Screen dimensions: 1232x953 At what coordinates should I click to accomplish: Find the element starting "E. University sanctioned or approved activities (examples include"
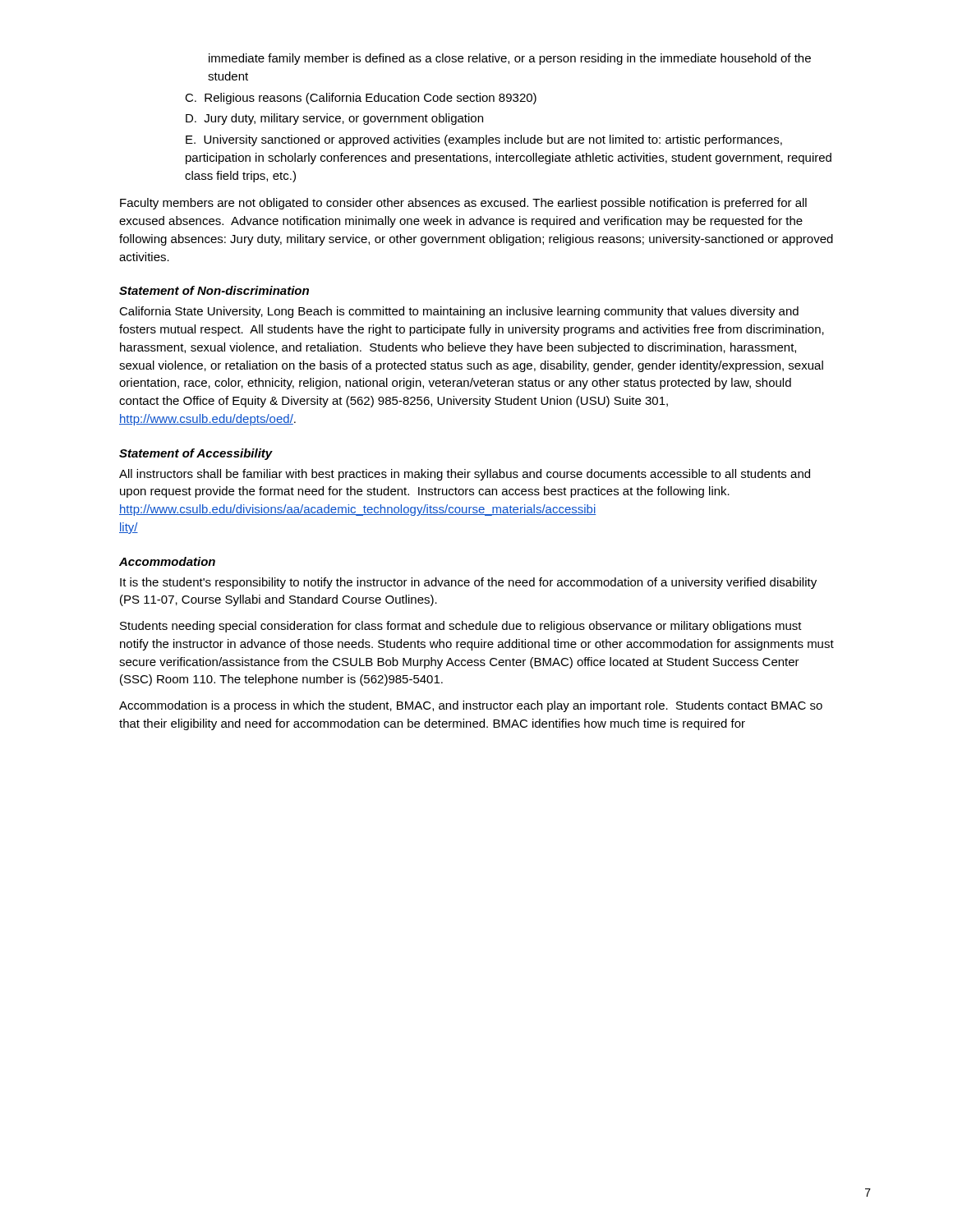[x=509, y=157]
